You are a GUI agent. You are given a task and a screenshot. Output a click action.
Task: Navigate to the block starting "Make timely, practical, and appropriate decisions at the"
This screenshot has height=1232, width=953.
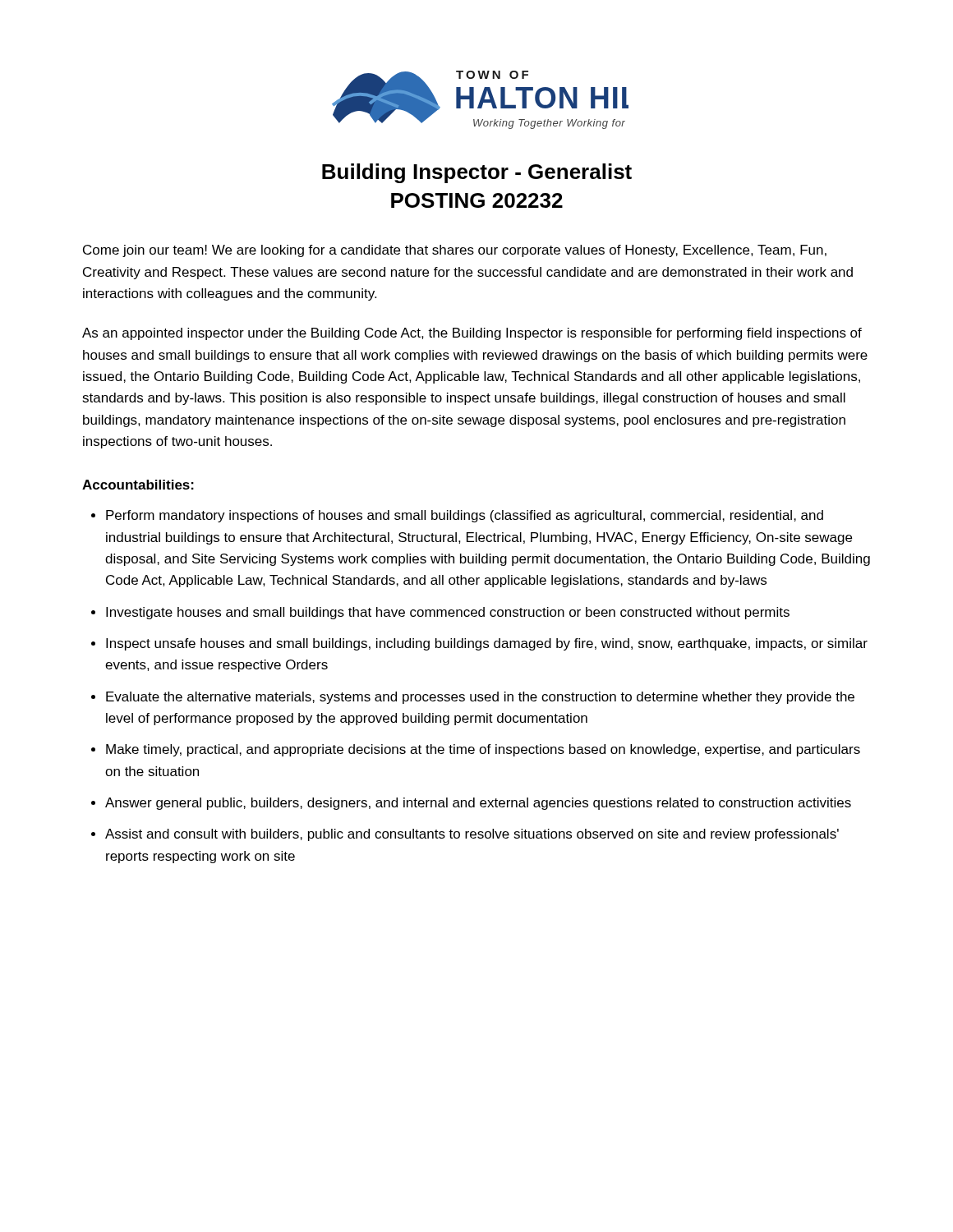click(483, 761)
